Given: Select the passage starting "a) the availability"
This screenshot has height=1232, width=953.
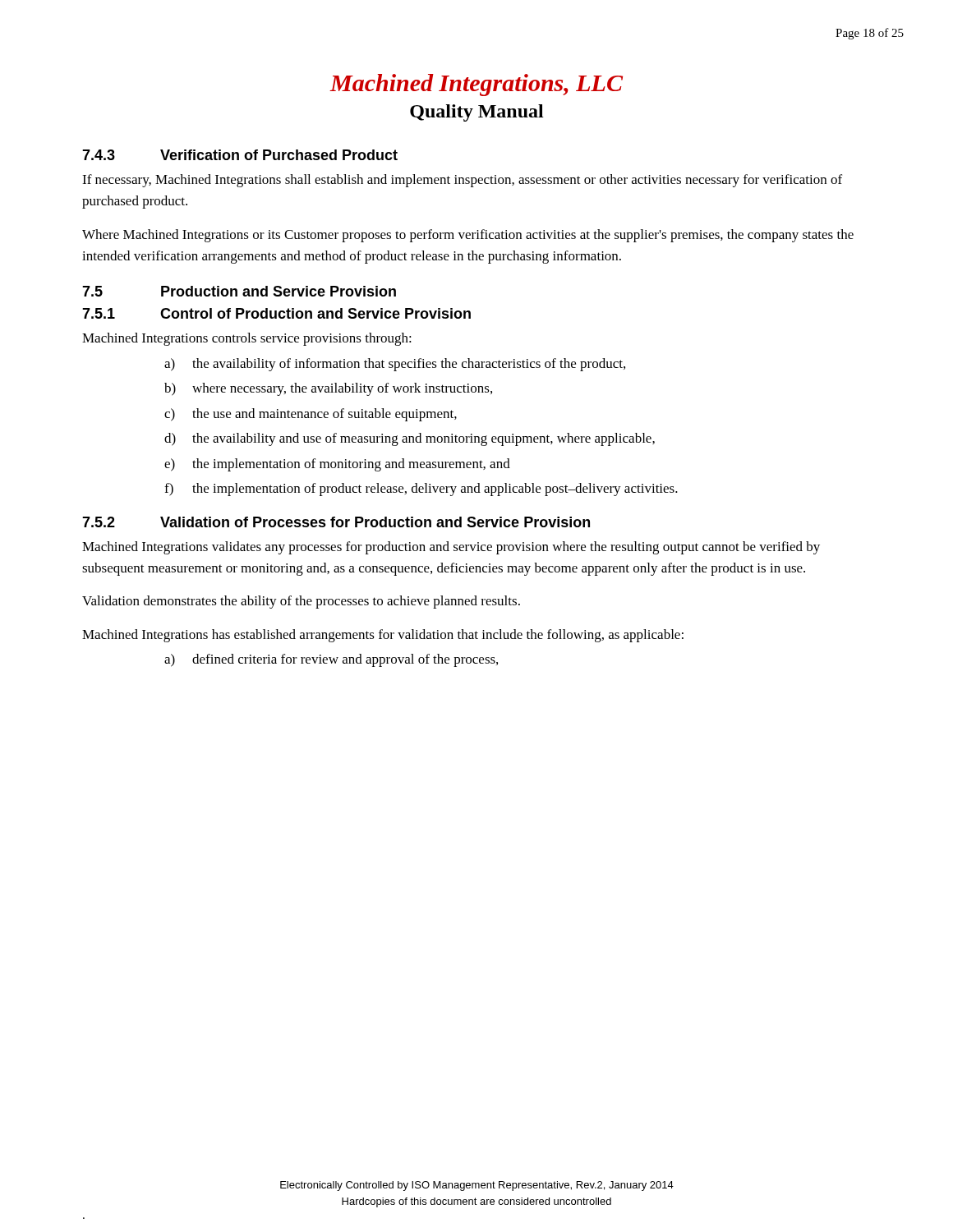Looking at the screenshot, I should coord(518,363).
